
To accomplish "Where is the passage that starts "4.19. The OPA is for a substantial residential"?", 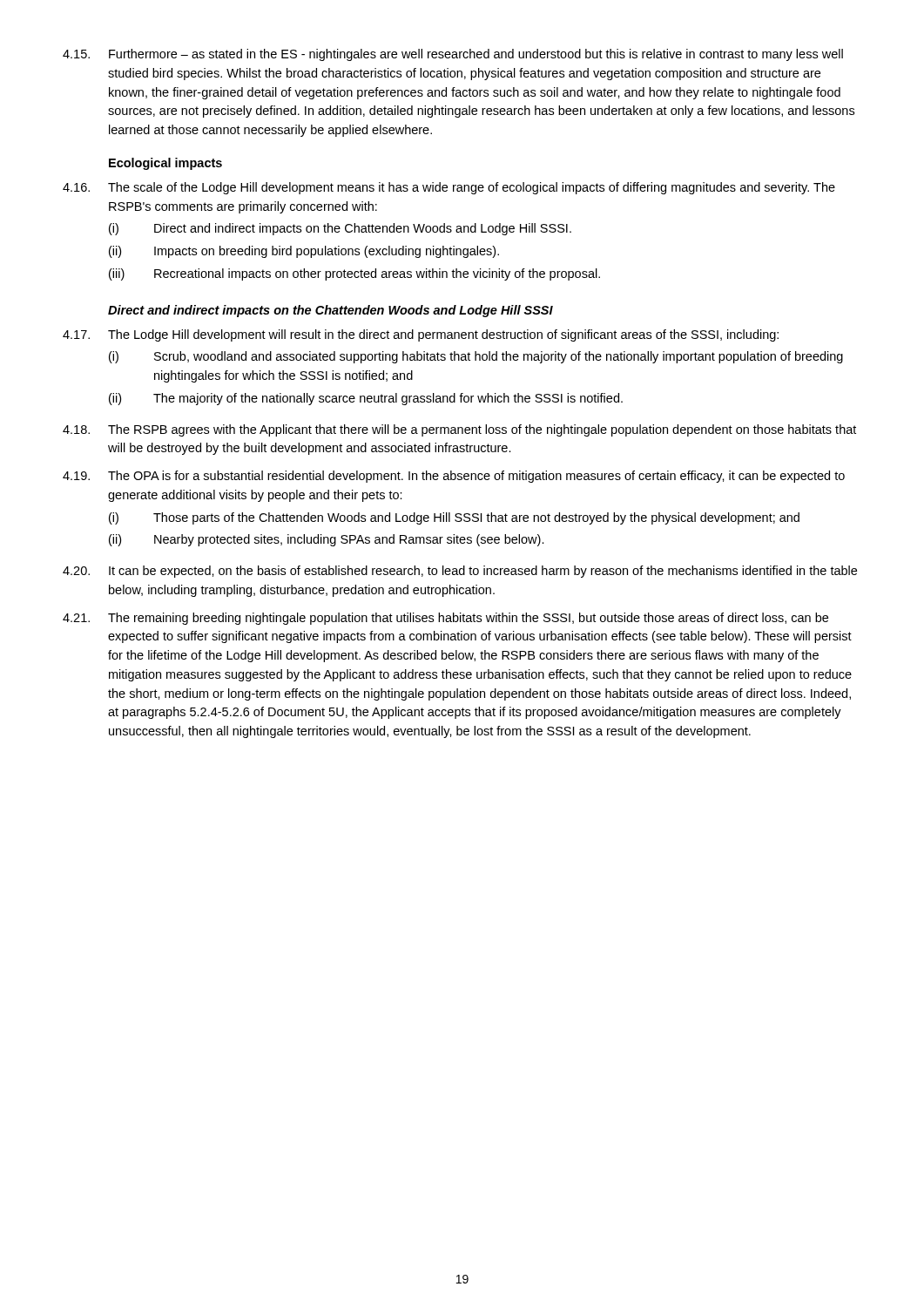I will tap(462, 510).
